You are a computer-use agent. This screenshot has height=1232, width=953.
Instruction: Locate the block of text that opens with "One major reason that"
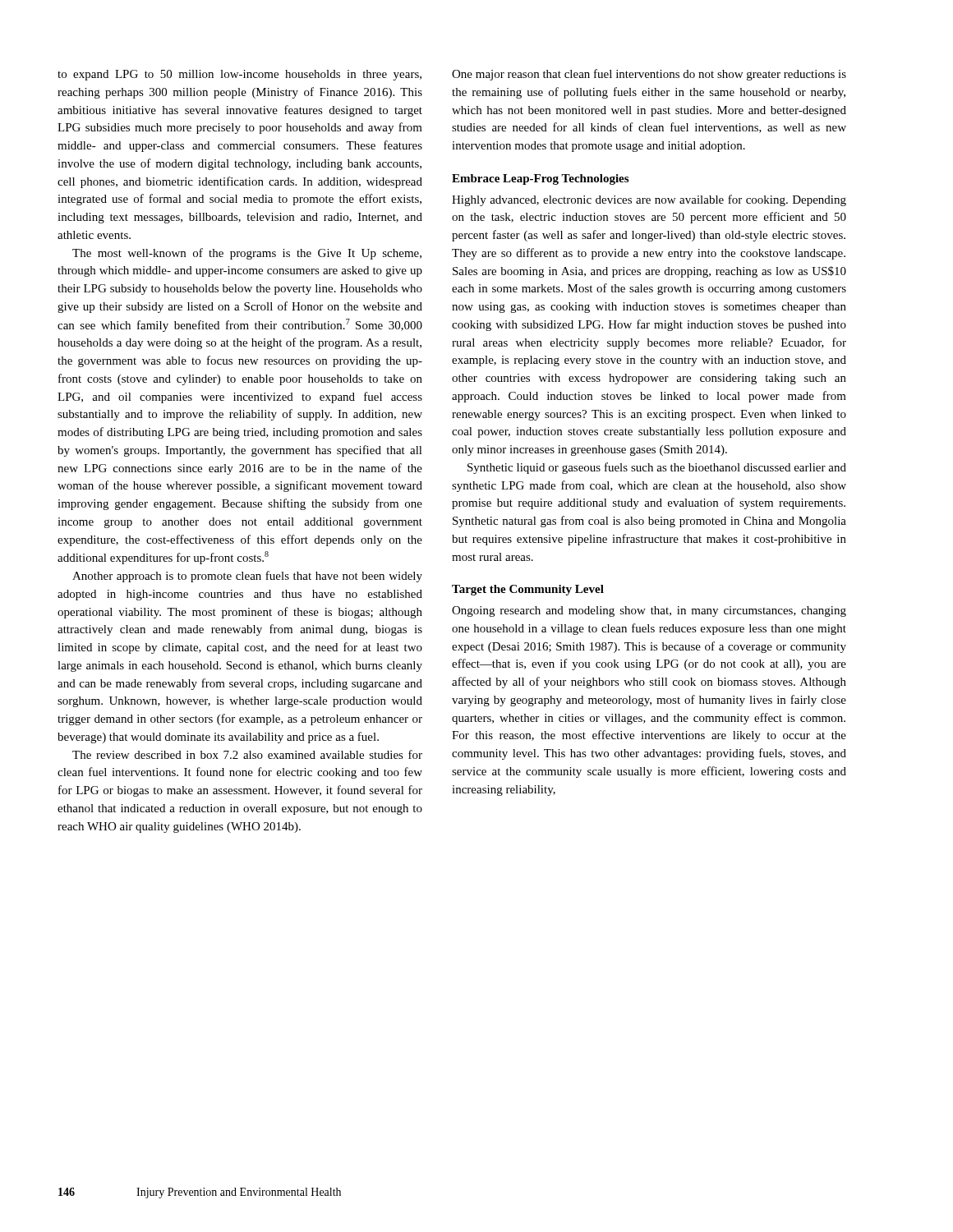(649, 110)
